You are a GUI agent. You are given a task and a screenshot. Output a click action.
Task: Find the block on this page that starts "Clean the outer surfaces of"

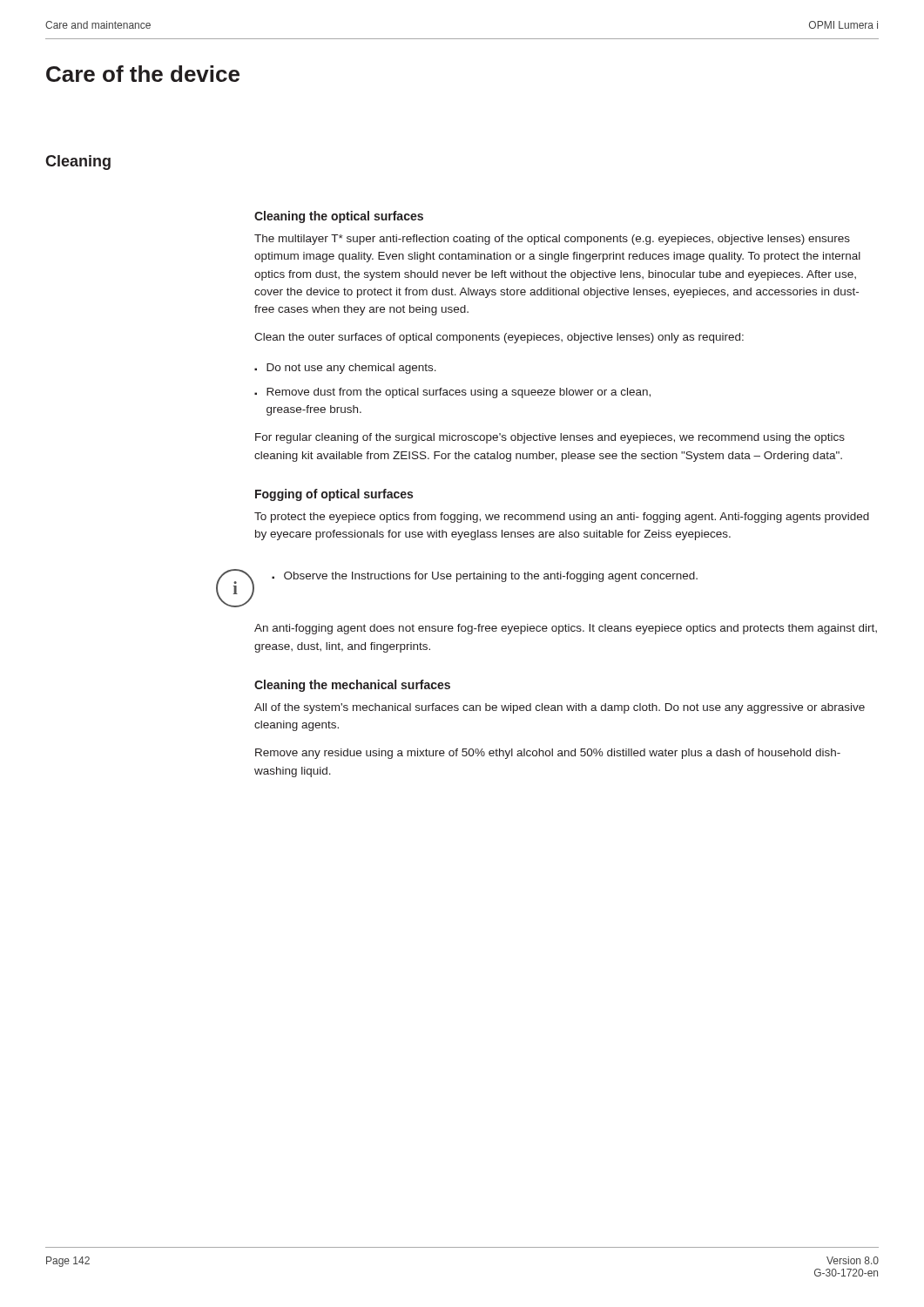pos(499,337)
